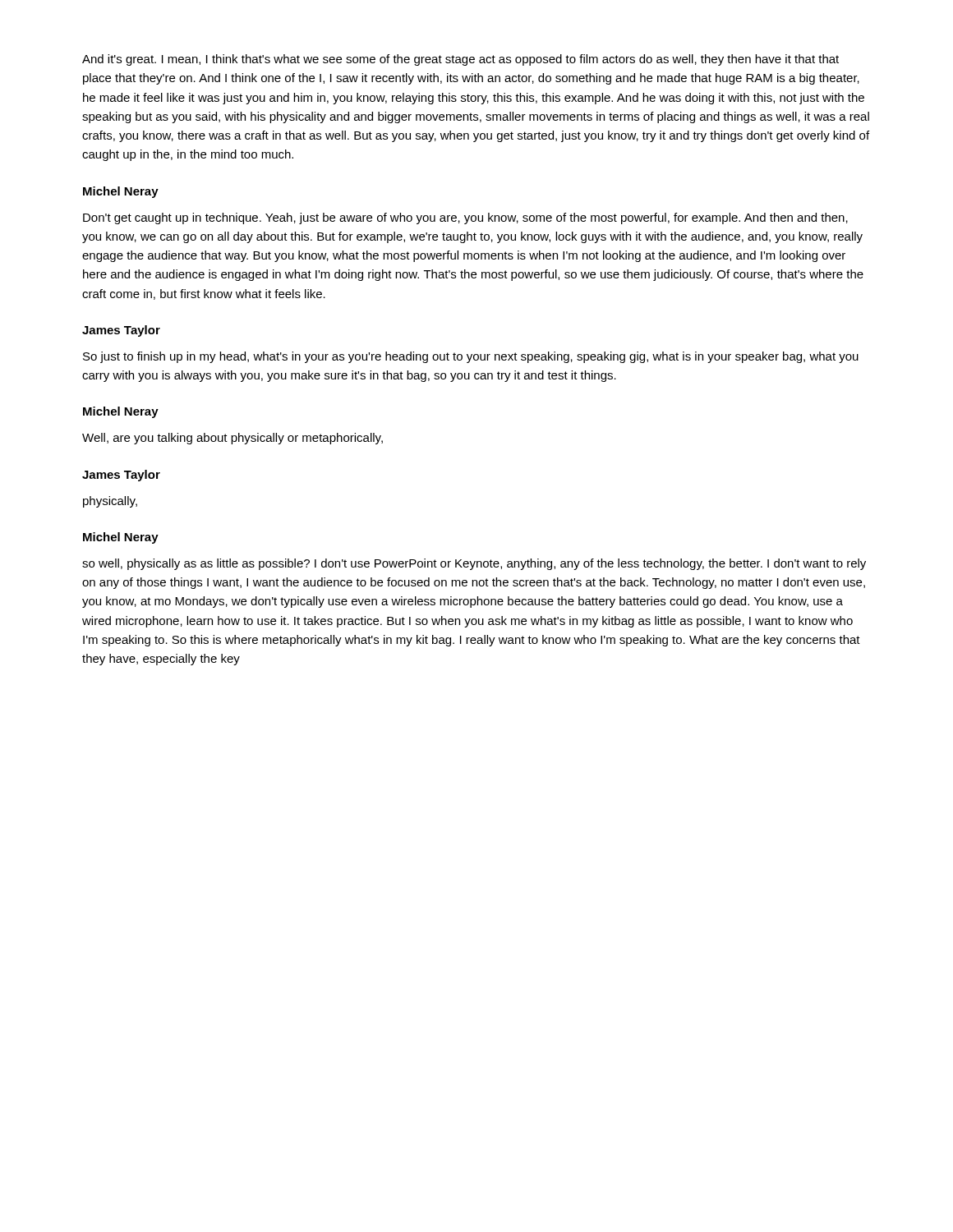Viewport: 953px width, 1232px height.
Task: Find the block on this page that starts "And it's great. I mean, I"
Action: (x=476, y=107)
